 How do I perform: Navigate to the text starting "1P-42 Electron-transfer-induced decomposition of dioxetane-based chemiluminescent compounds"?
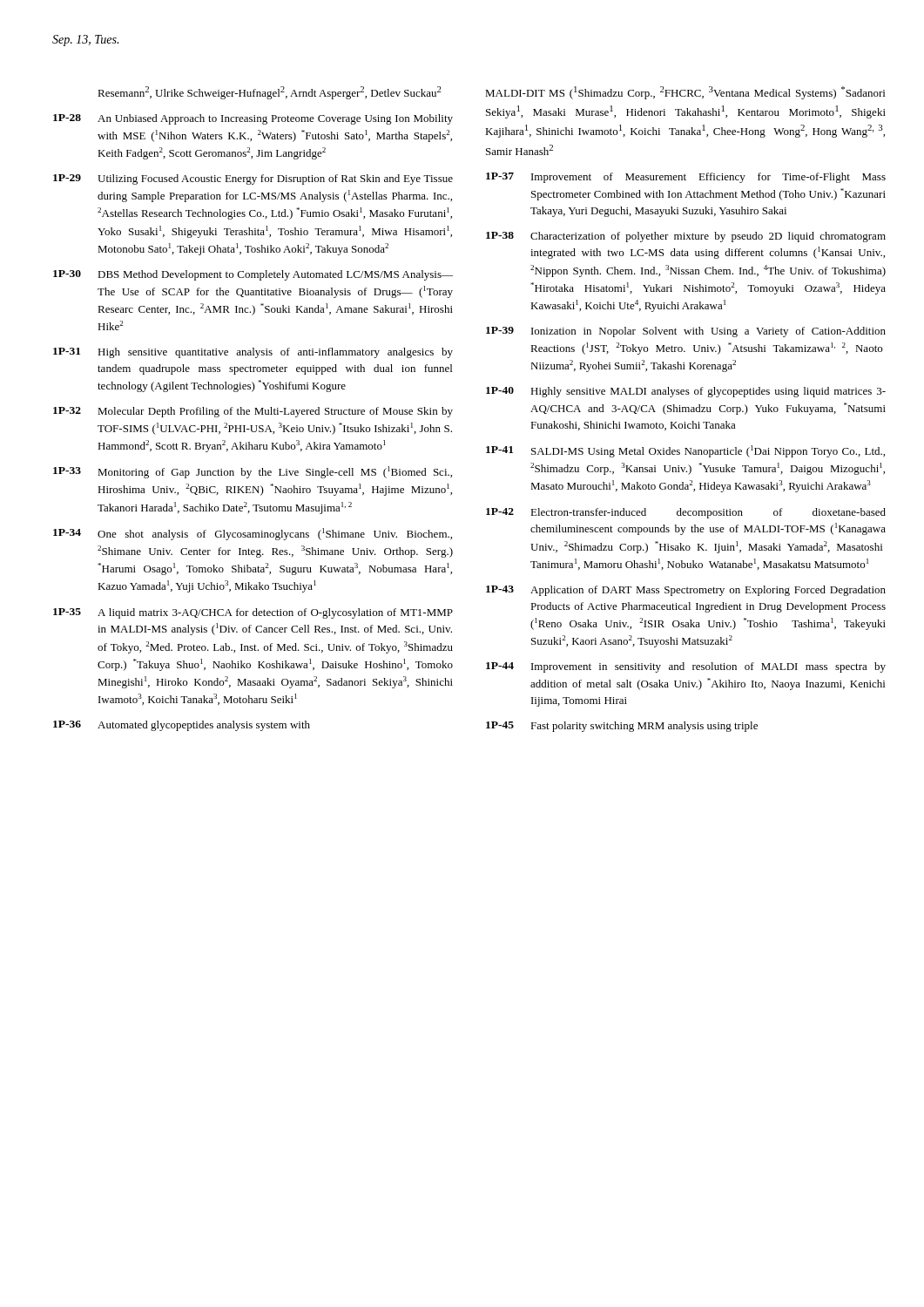(x=685, y=539)
